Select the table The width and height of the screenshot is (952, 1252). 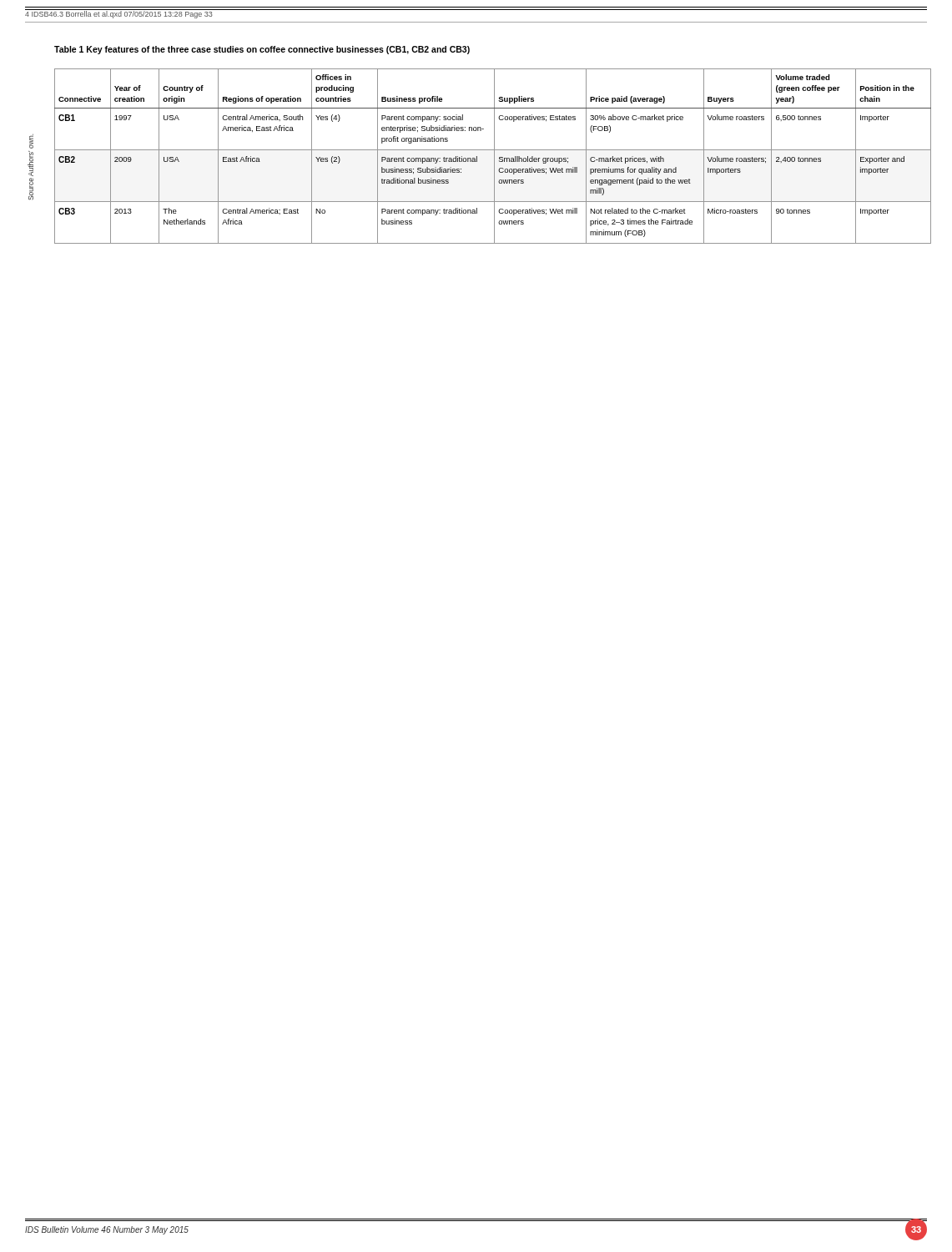click(x=493, y=637)
